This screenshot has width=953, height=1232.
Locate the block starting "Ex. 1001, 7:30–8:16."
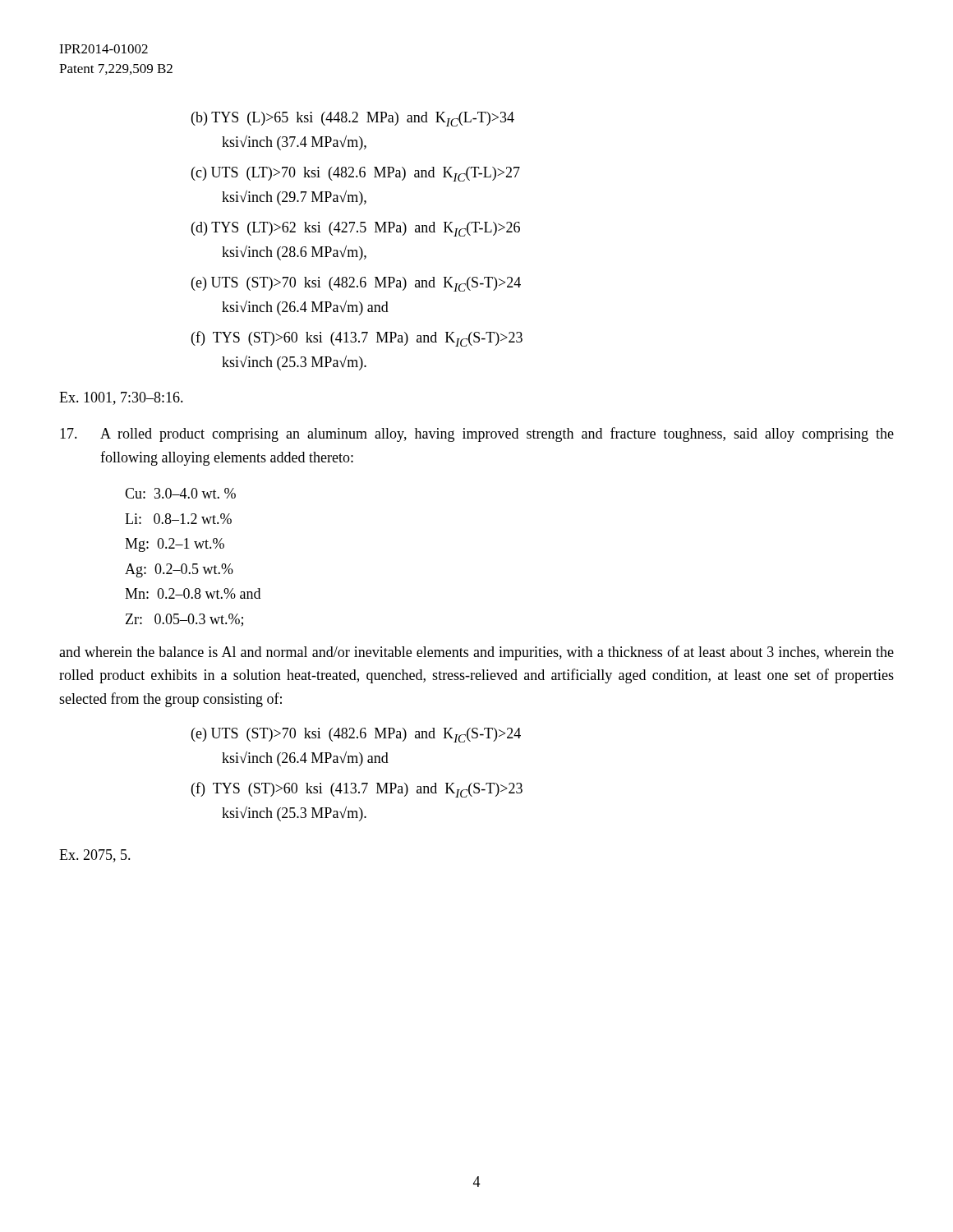tap(121, 398)
